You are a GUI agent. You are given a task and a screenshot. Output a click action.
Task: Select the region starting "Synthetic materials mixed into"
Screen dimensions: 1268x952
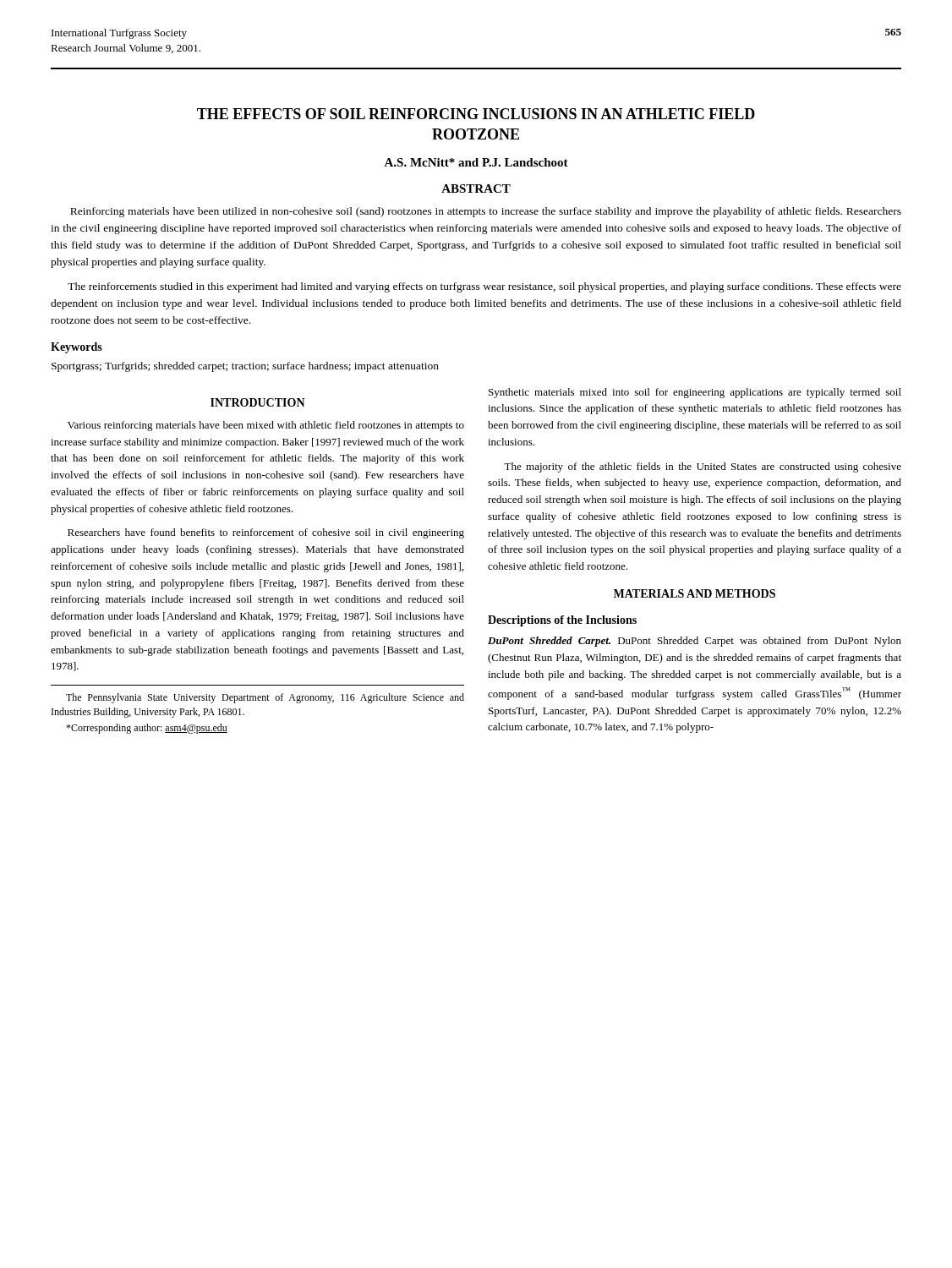point(695,479)
